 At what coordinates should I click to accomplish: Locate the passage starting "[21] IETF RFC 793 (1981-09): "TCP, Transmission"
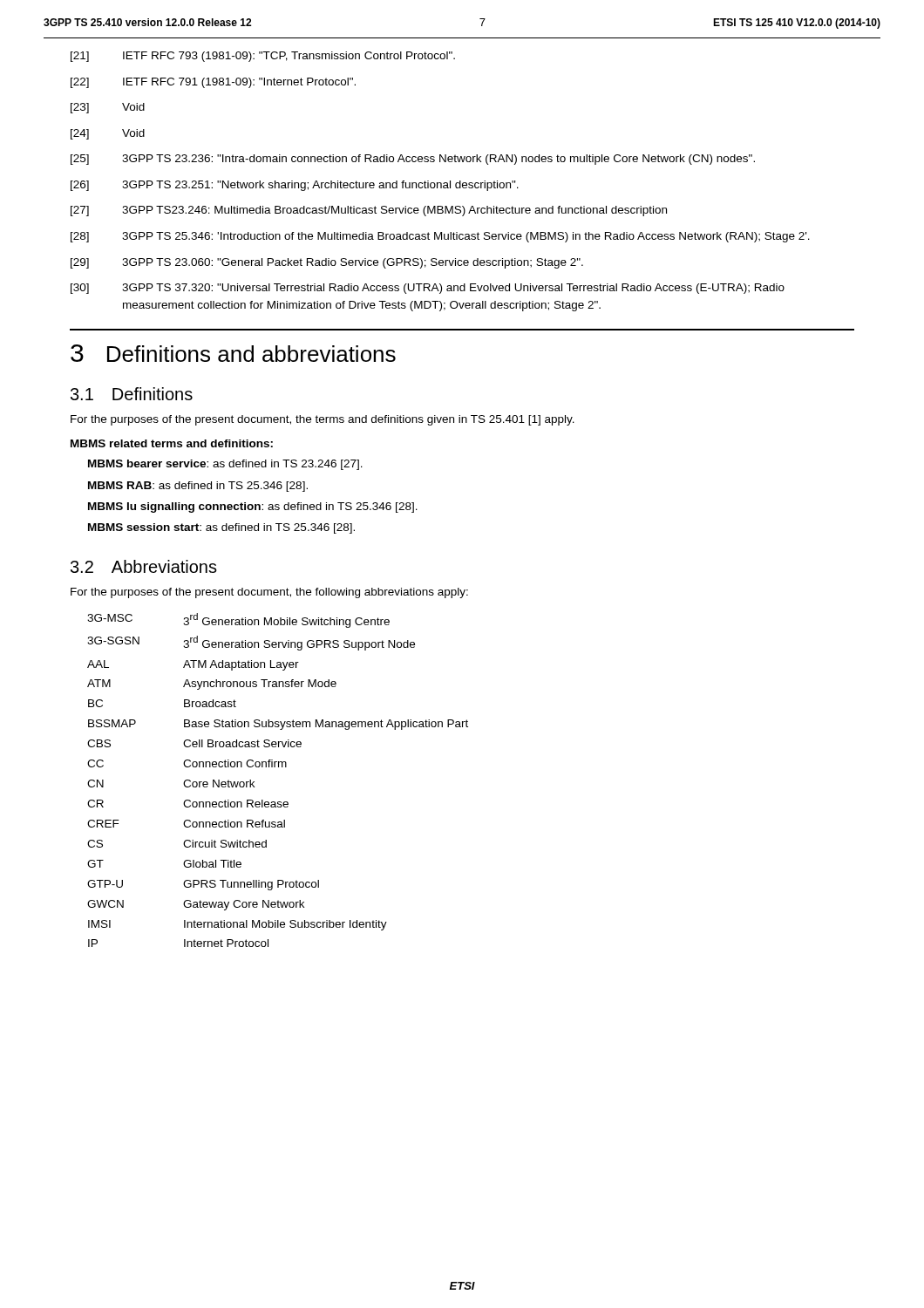[462, 56]
